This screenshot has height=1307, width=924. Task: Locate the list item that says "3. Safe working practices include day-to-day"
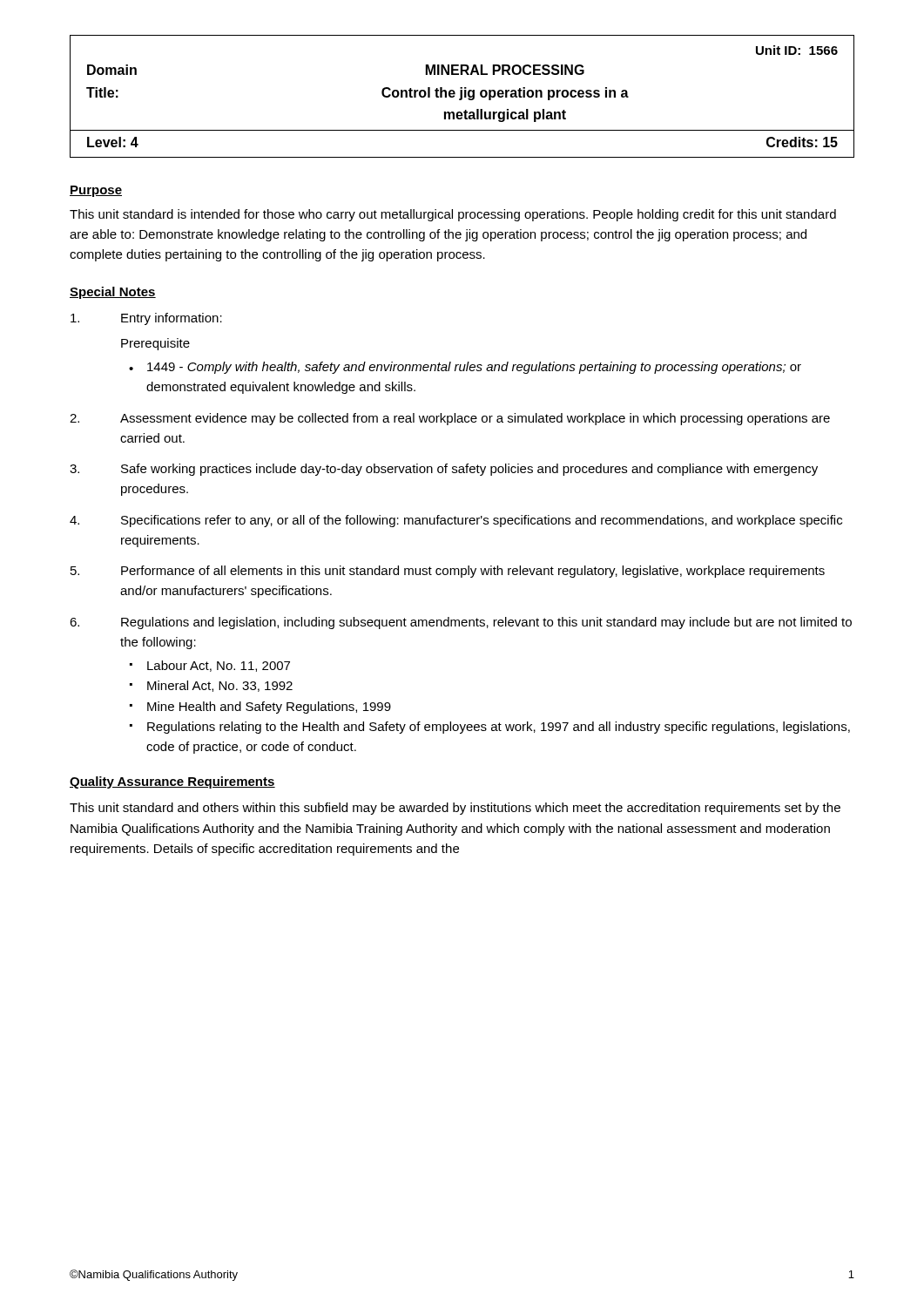click(462, 479)
